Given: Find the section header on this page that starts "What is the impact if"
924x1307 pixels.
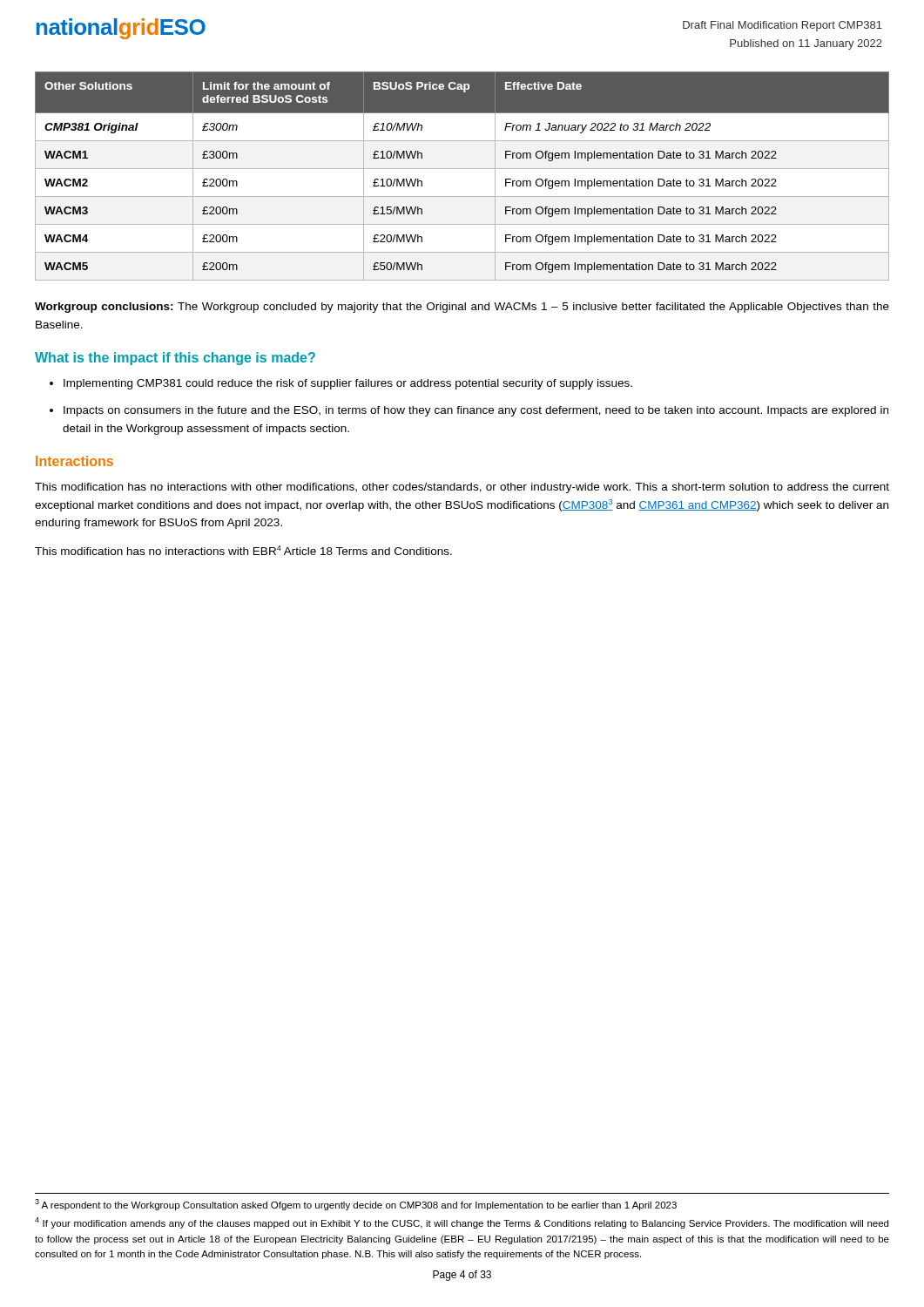Looking at the screenshot, I should point(175,358).
